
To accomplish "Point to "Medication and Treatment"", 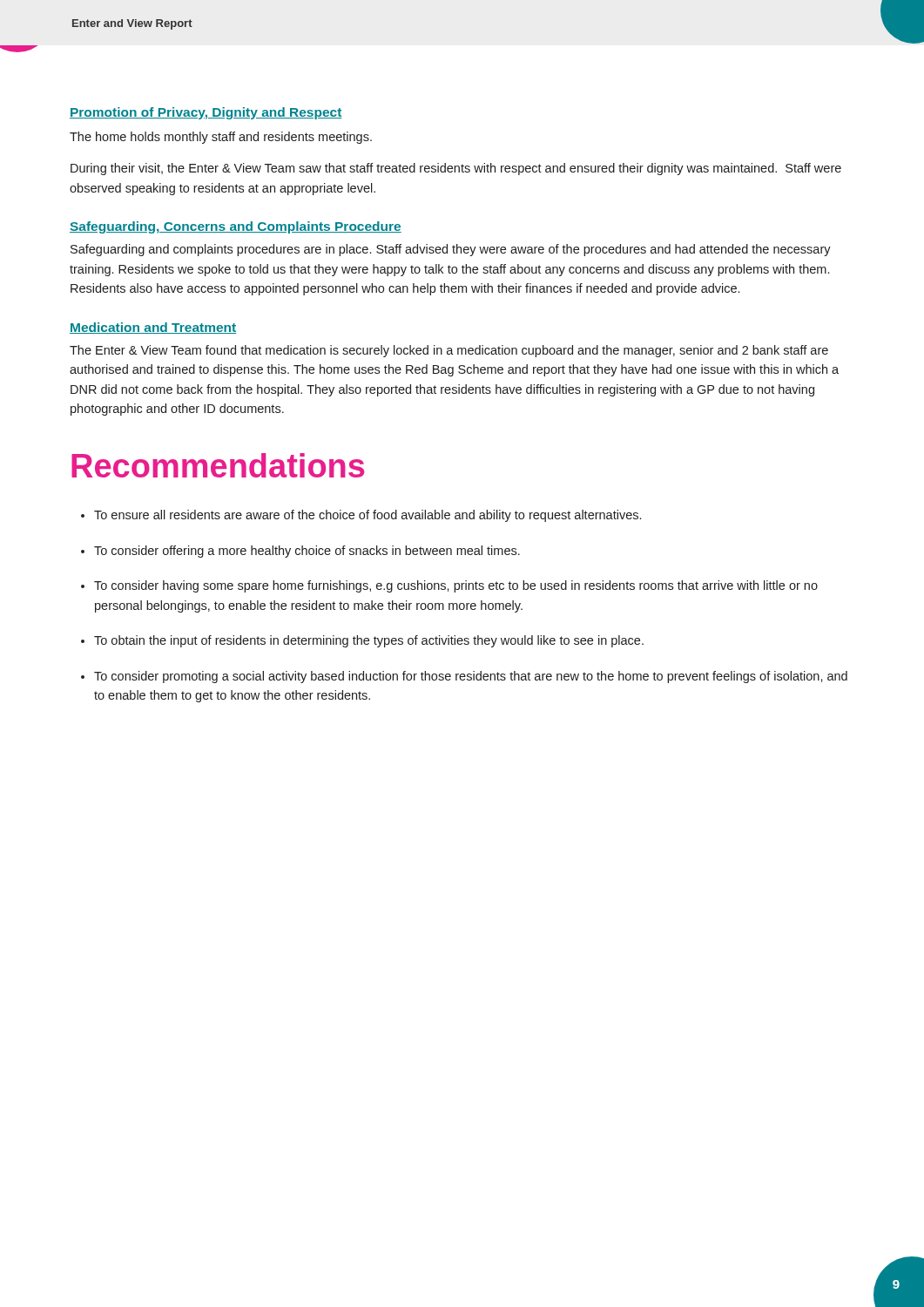I will (153, 327).
